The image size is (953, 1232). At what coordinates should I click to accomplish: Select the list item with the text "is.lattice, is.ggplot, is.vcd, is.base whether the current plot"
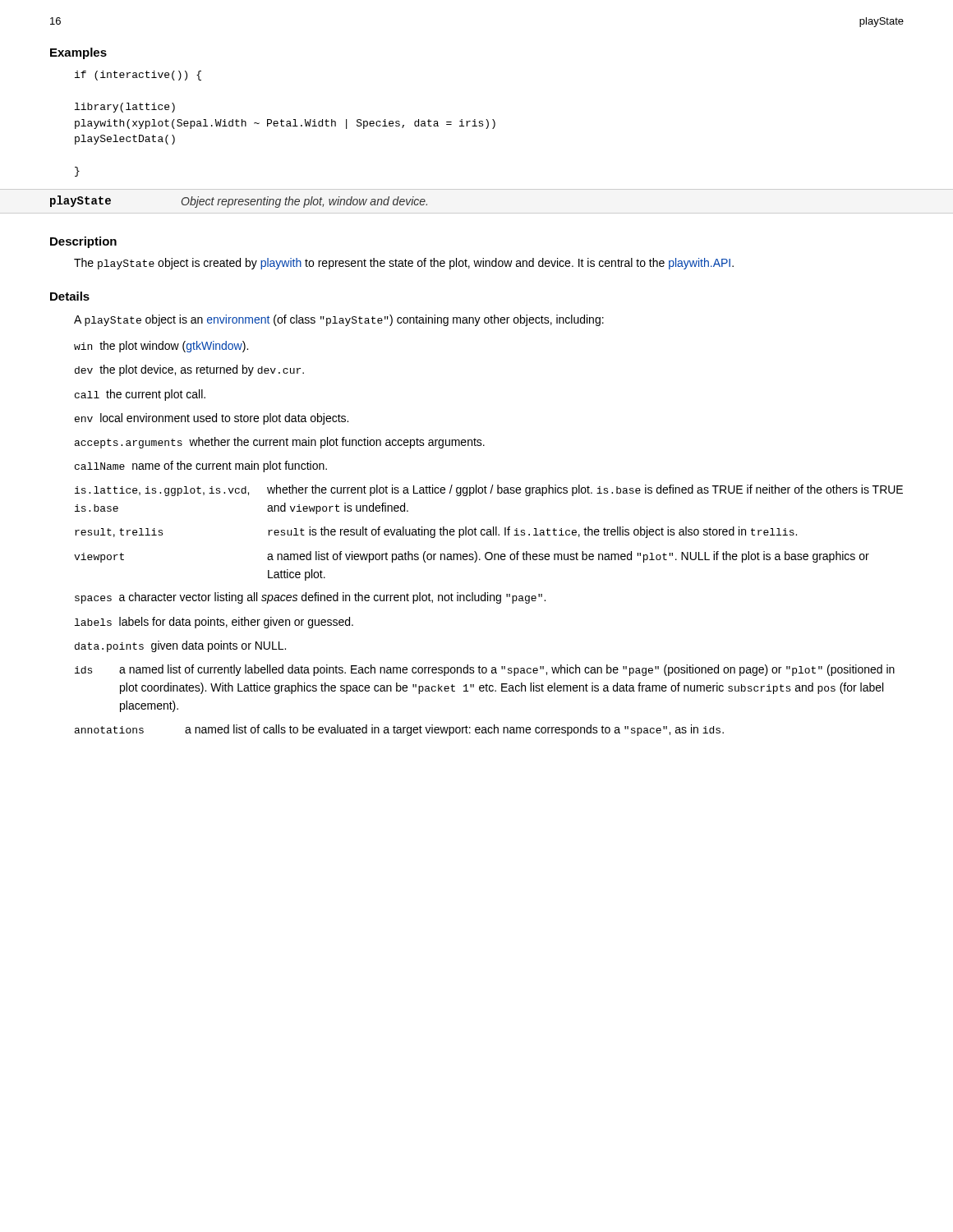pyautogui.click(x=489, y=500)
